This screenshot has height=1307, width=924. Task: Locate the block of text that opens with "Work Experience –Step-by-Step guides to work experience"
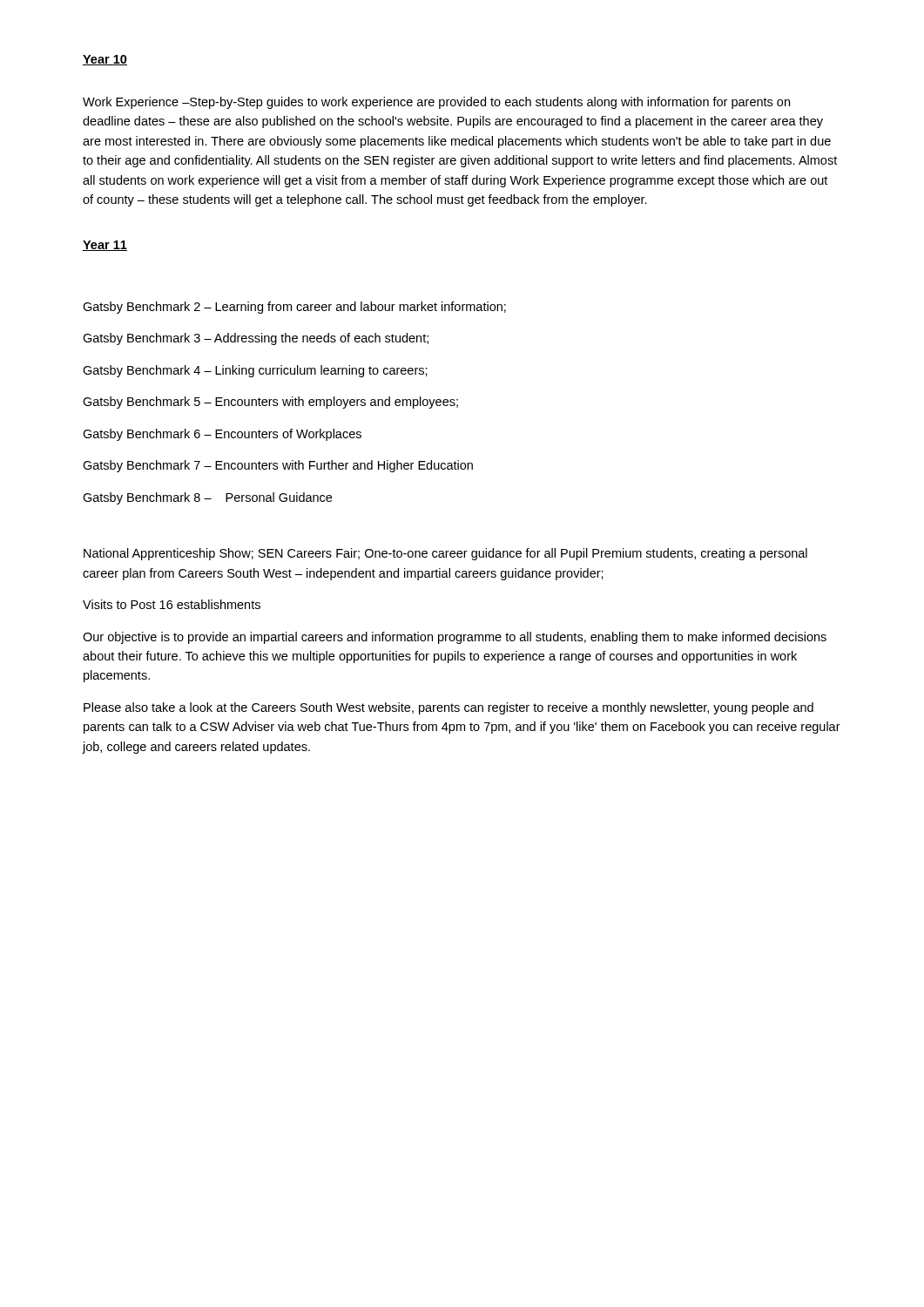pos(460,151)
